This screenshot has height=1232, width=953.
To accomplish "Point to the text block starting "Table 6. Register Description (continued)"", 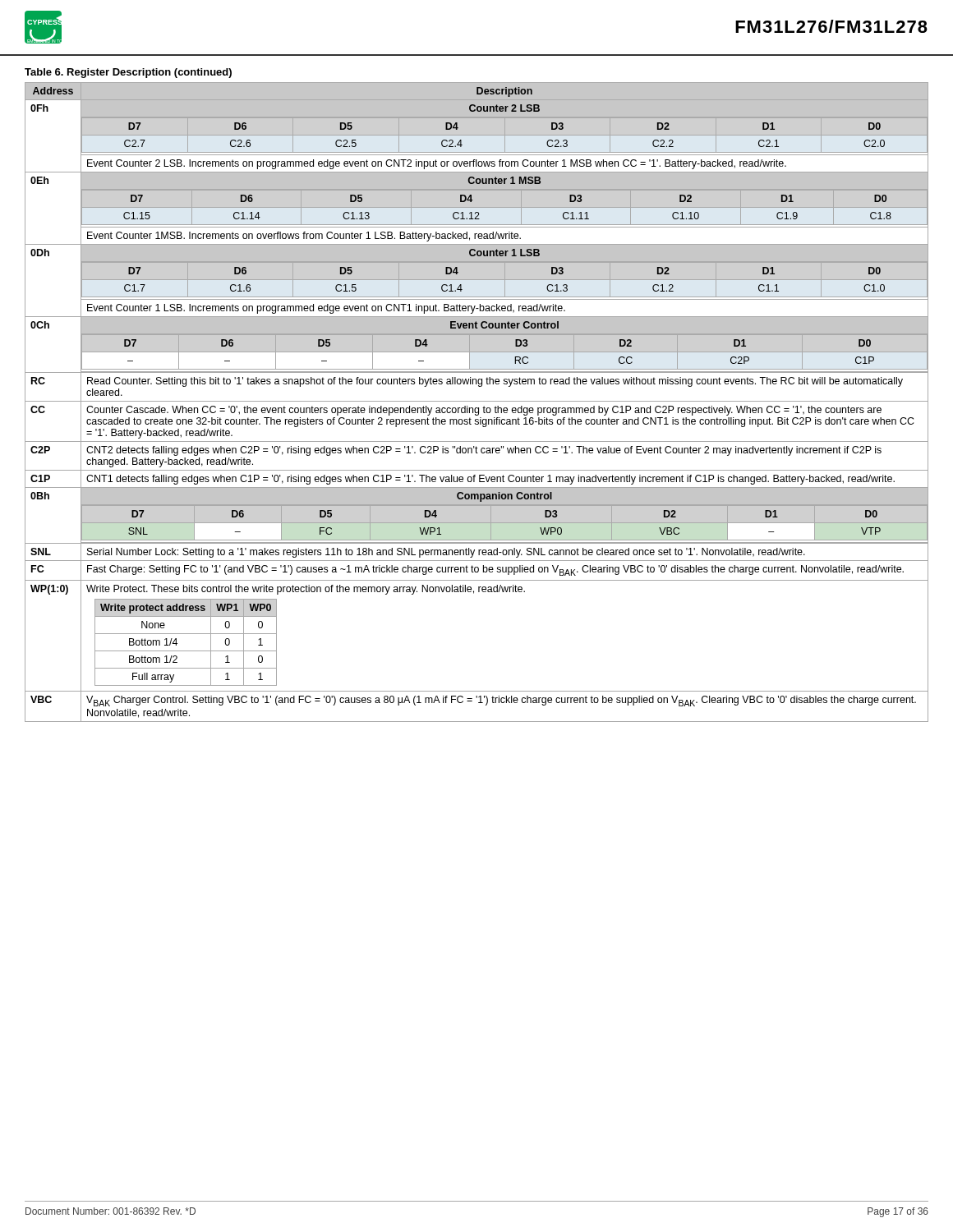I will pyautogui.click(x=128, y=72).
